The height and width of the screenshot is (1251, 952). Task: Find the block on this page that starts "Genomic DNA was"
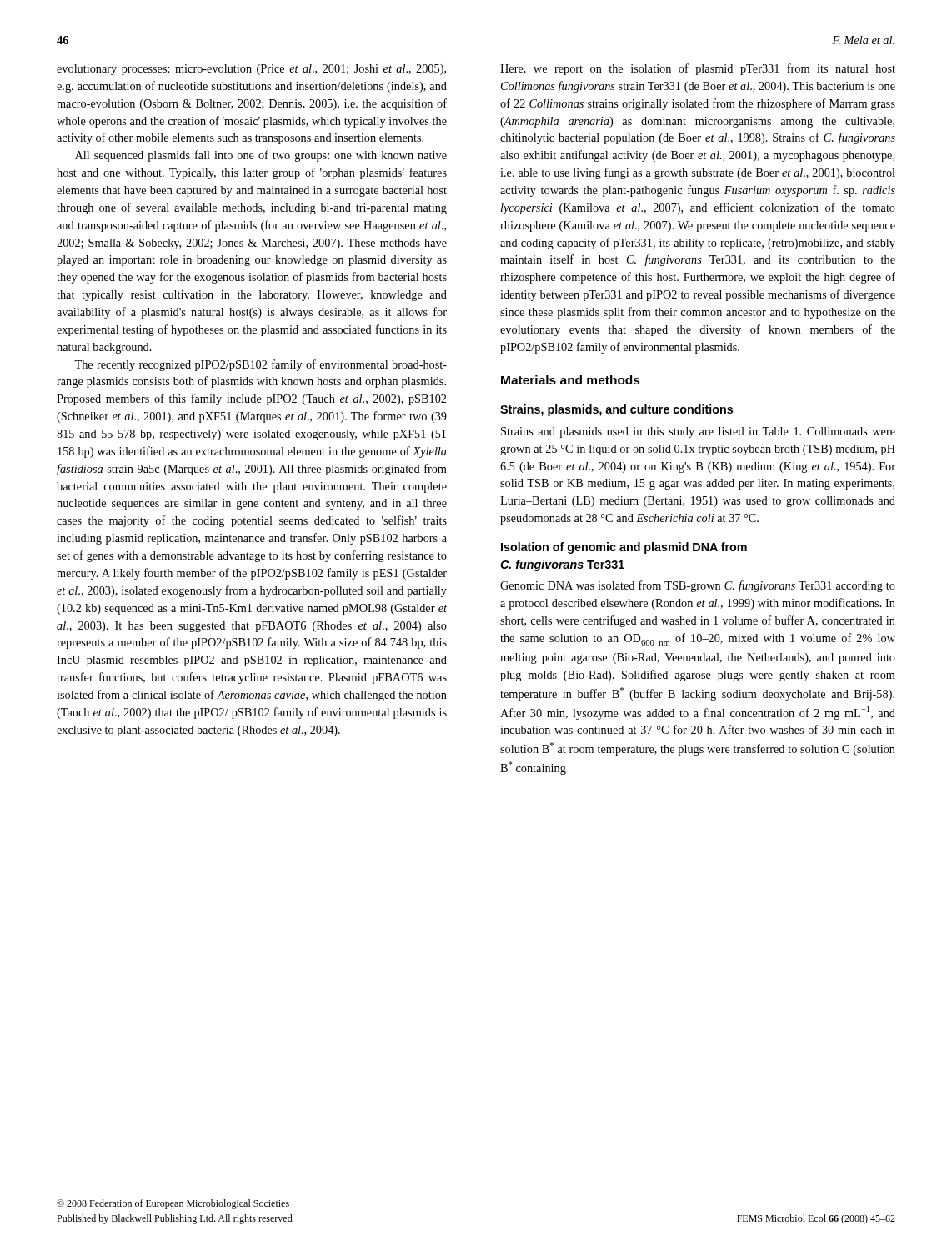tap(698, 677)
